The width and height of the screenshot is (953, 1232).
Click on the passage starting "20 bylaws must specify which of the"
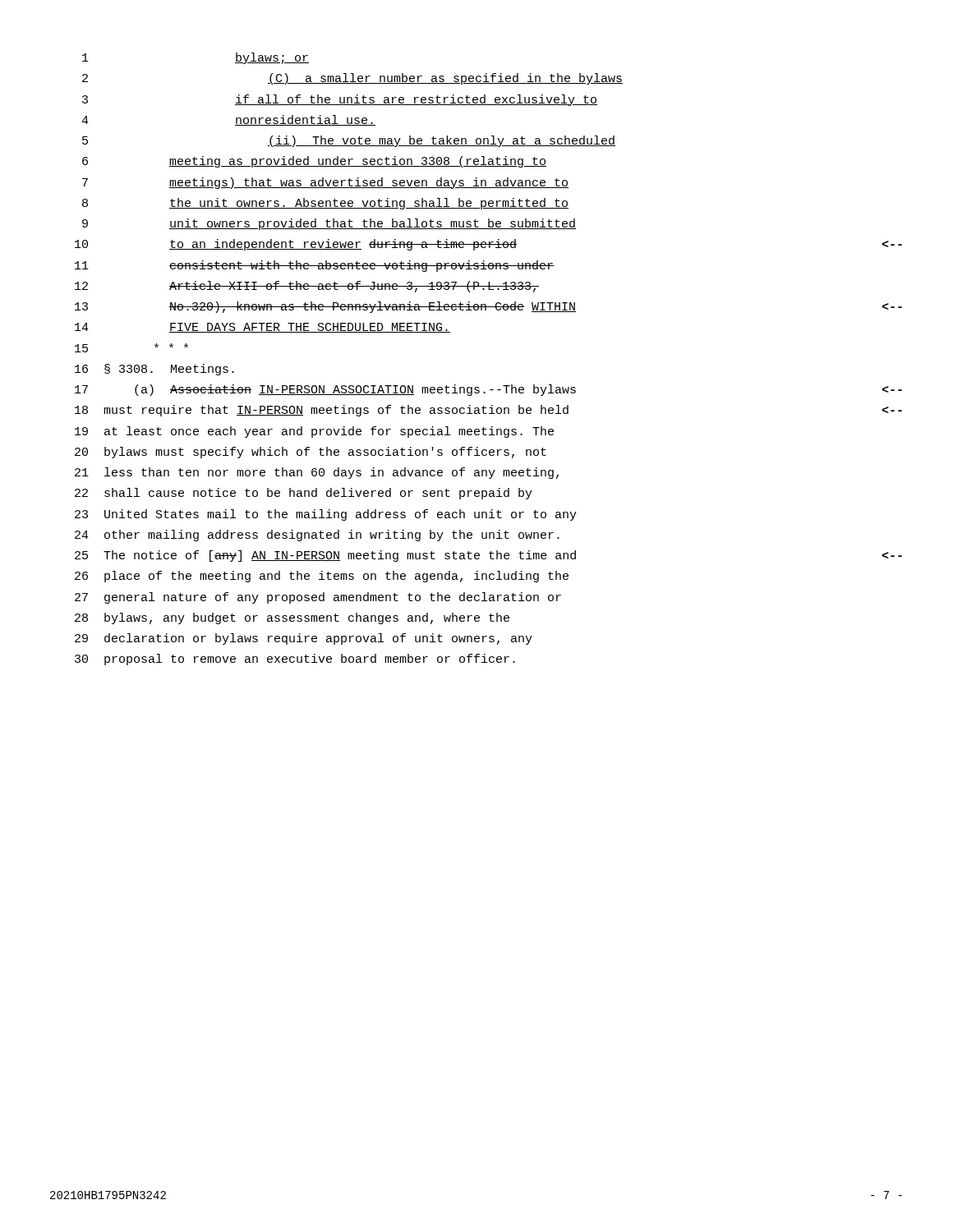[458, 453]
